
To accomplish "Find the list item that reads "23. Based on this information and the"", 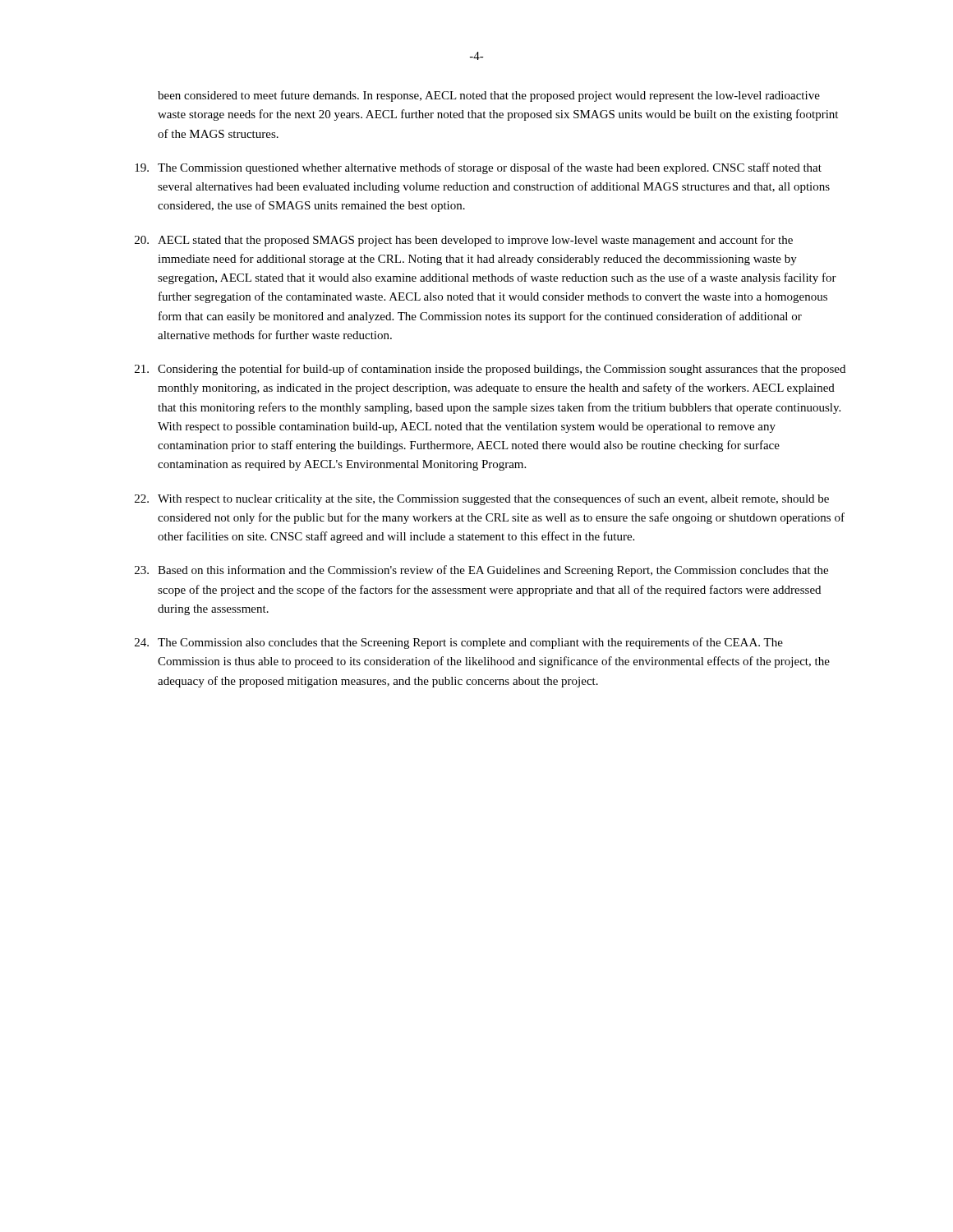I will [x=476, y=590].
